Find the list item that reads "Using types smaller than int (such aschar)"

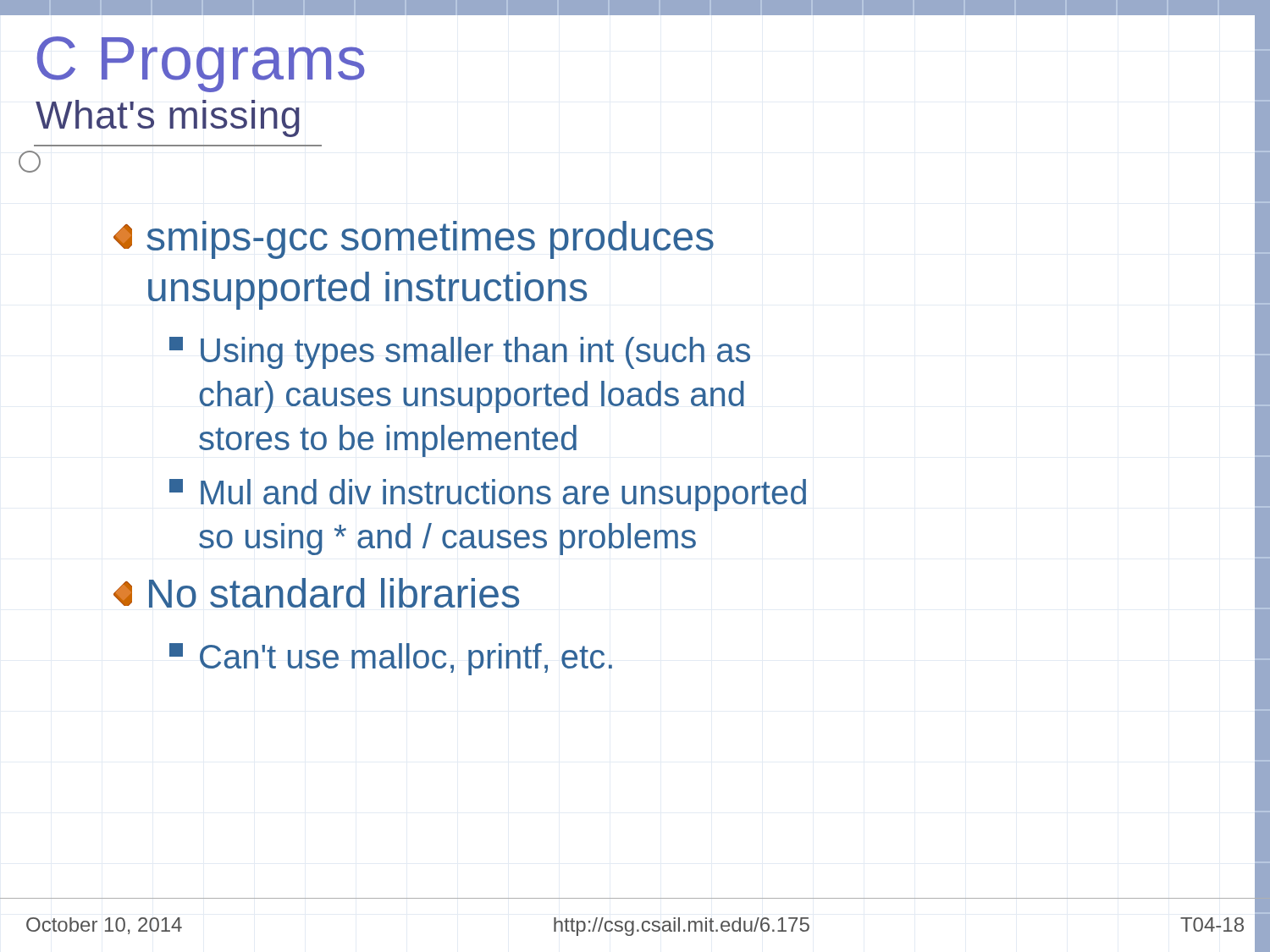(x=460, y=394)
